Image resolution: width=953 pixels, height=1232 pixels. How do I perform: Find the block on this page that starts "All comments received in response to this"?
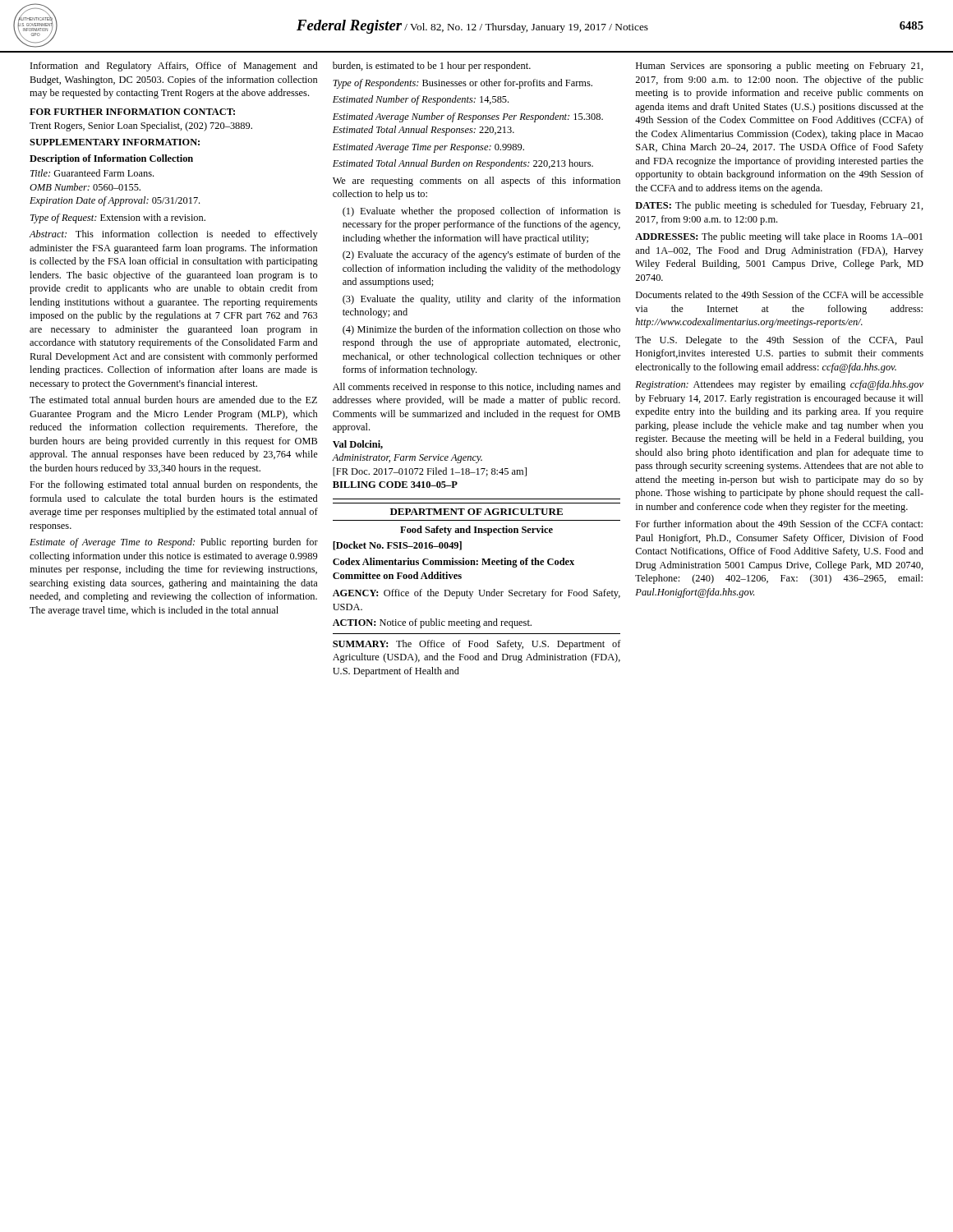pyautogui.click(x=477, y=407)
